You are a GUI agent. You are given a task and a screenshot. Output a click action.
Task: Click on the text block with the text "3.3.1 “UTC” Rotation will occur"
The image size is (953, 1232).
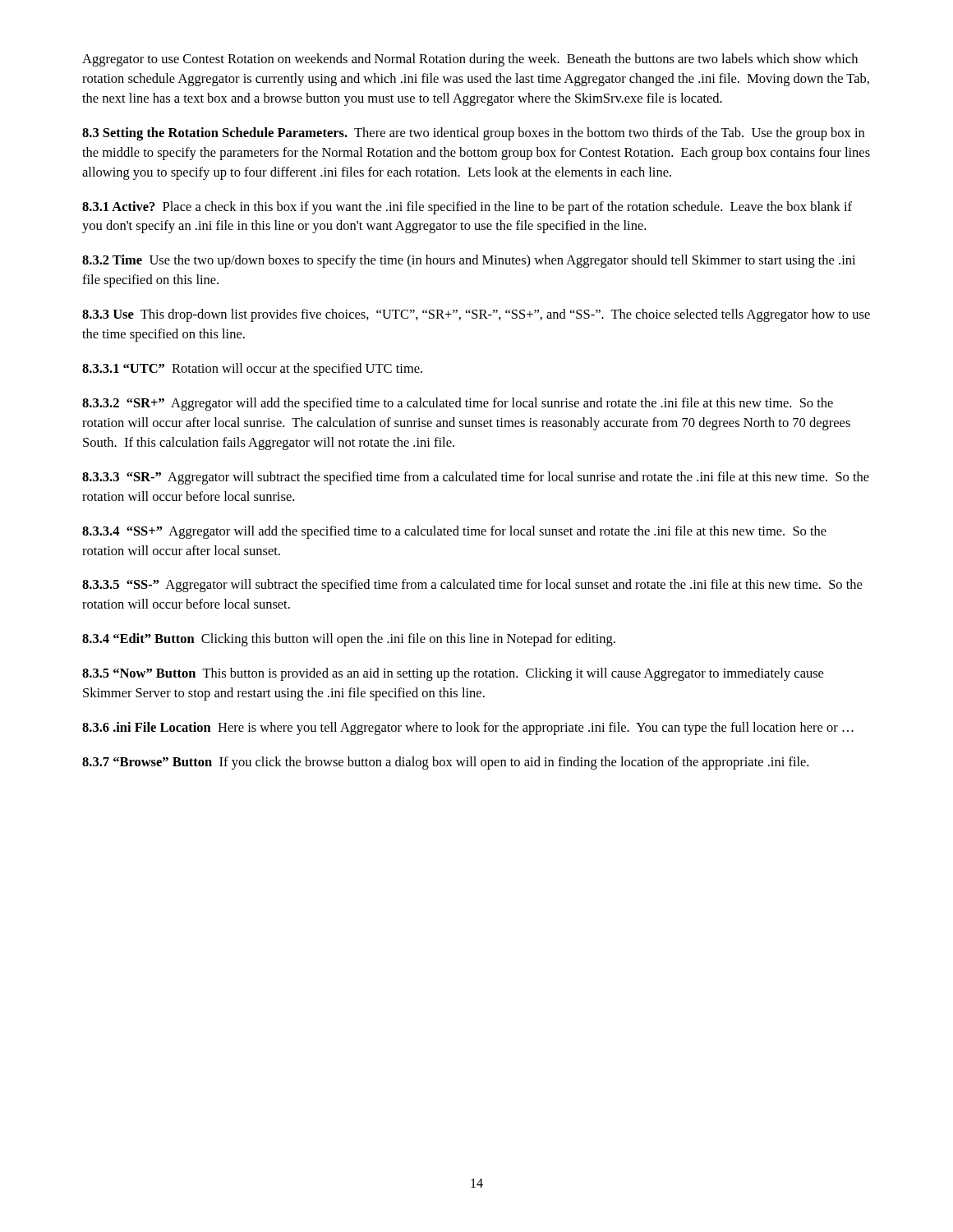pos(253,368)
